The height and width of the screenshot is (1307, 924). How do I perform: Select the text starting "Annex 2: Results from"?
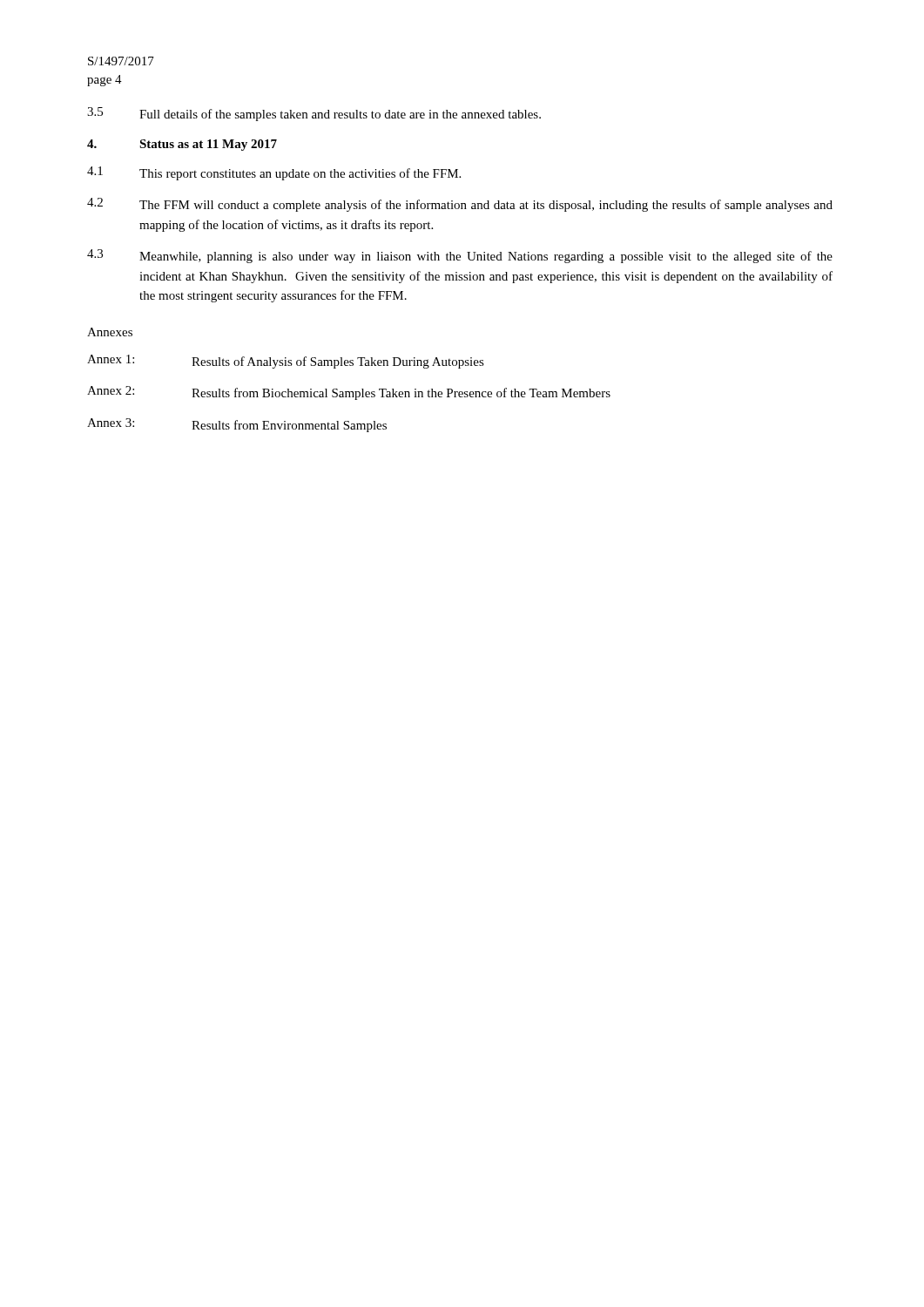click(x=349, y=393)
